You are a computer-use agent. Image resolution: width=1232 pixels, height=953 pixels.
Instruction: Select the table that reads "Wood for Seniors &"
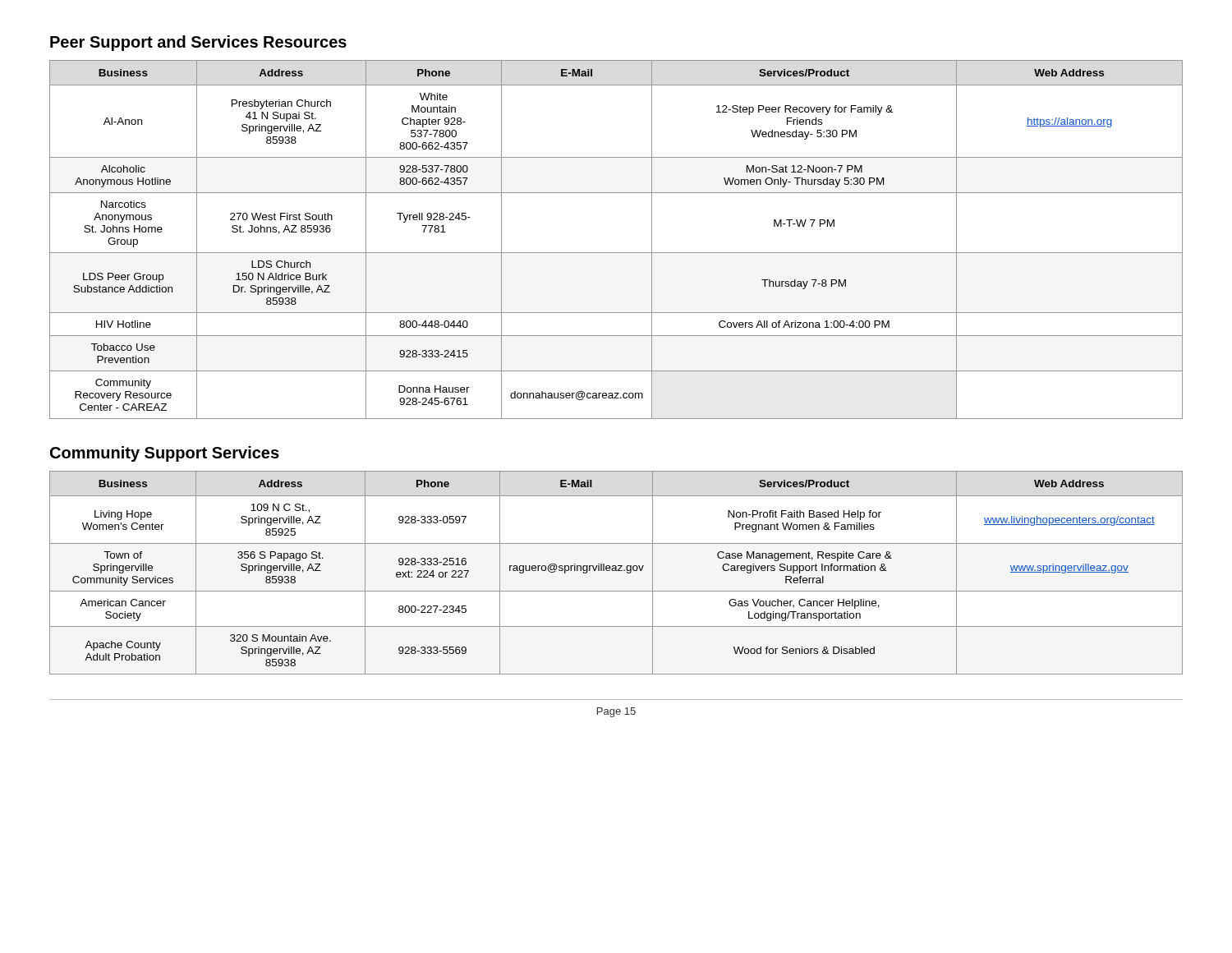pyautogui.click(x=616, y=573)
